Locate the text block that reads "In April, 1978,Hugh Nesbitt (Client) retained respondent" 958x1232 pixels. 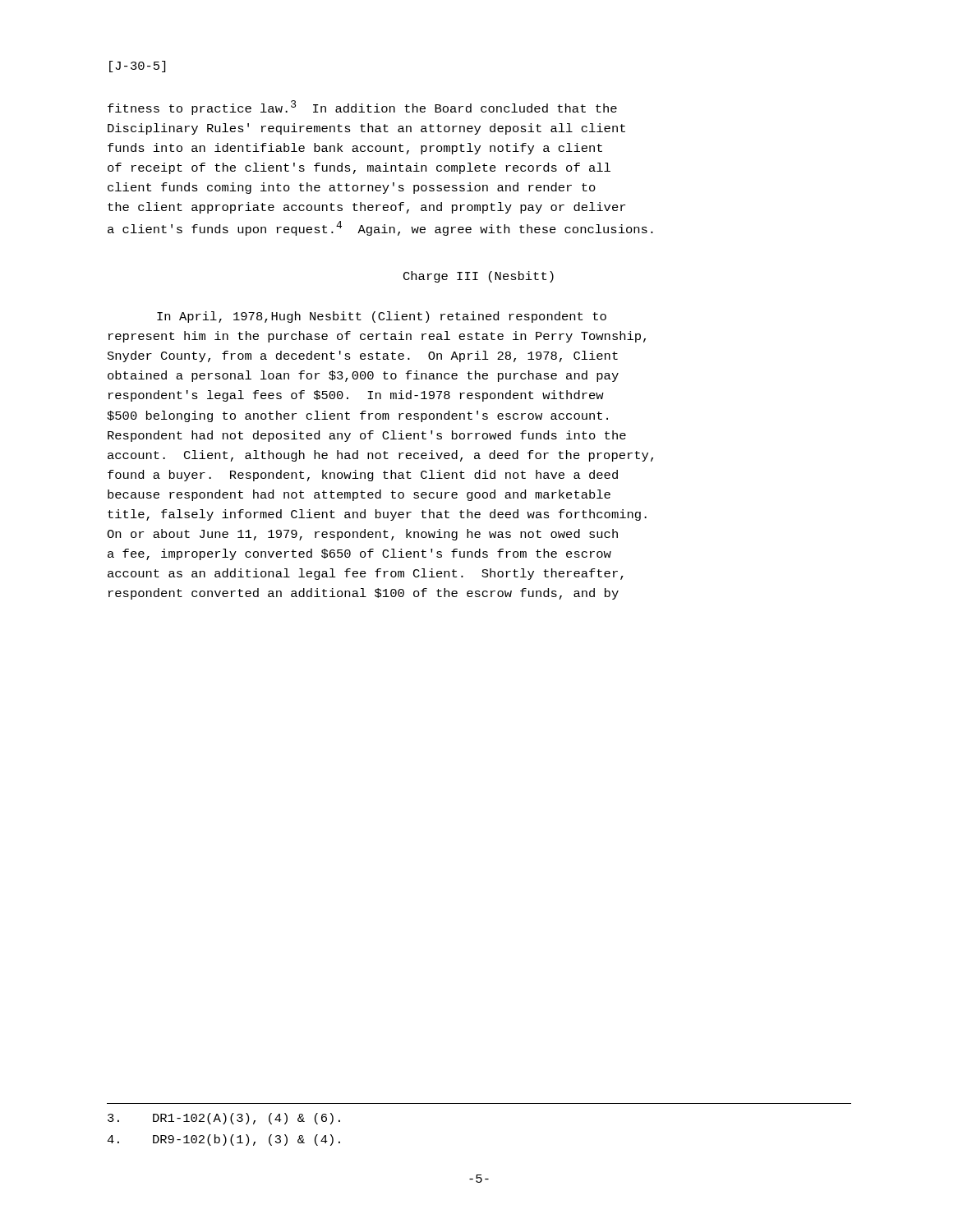(x=382, y=455)
